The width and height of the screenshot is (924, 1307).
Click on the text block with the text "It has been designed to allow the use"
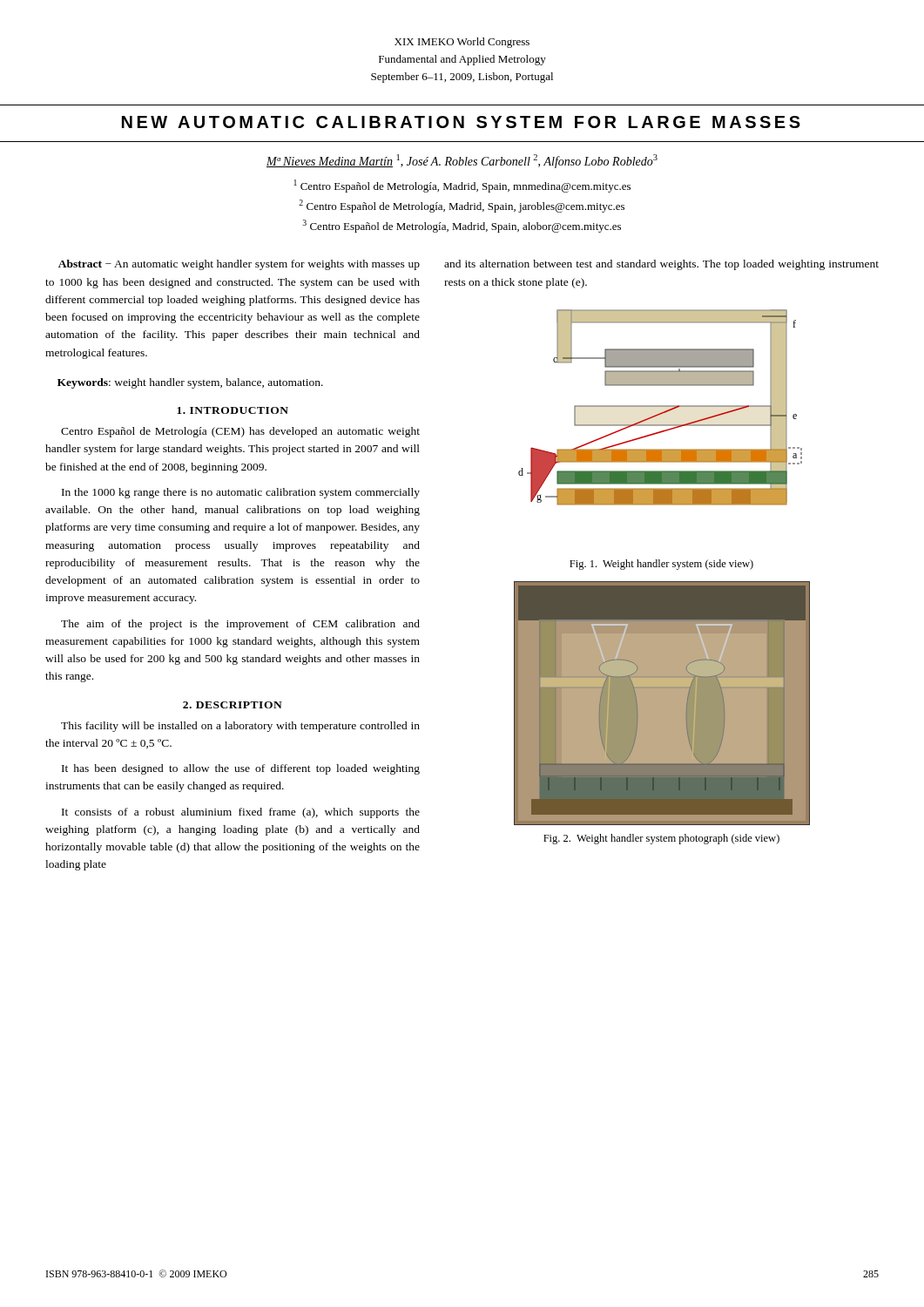pyautogui.click(x=233, y=777)
